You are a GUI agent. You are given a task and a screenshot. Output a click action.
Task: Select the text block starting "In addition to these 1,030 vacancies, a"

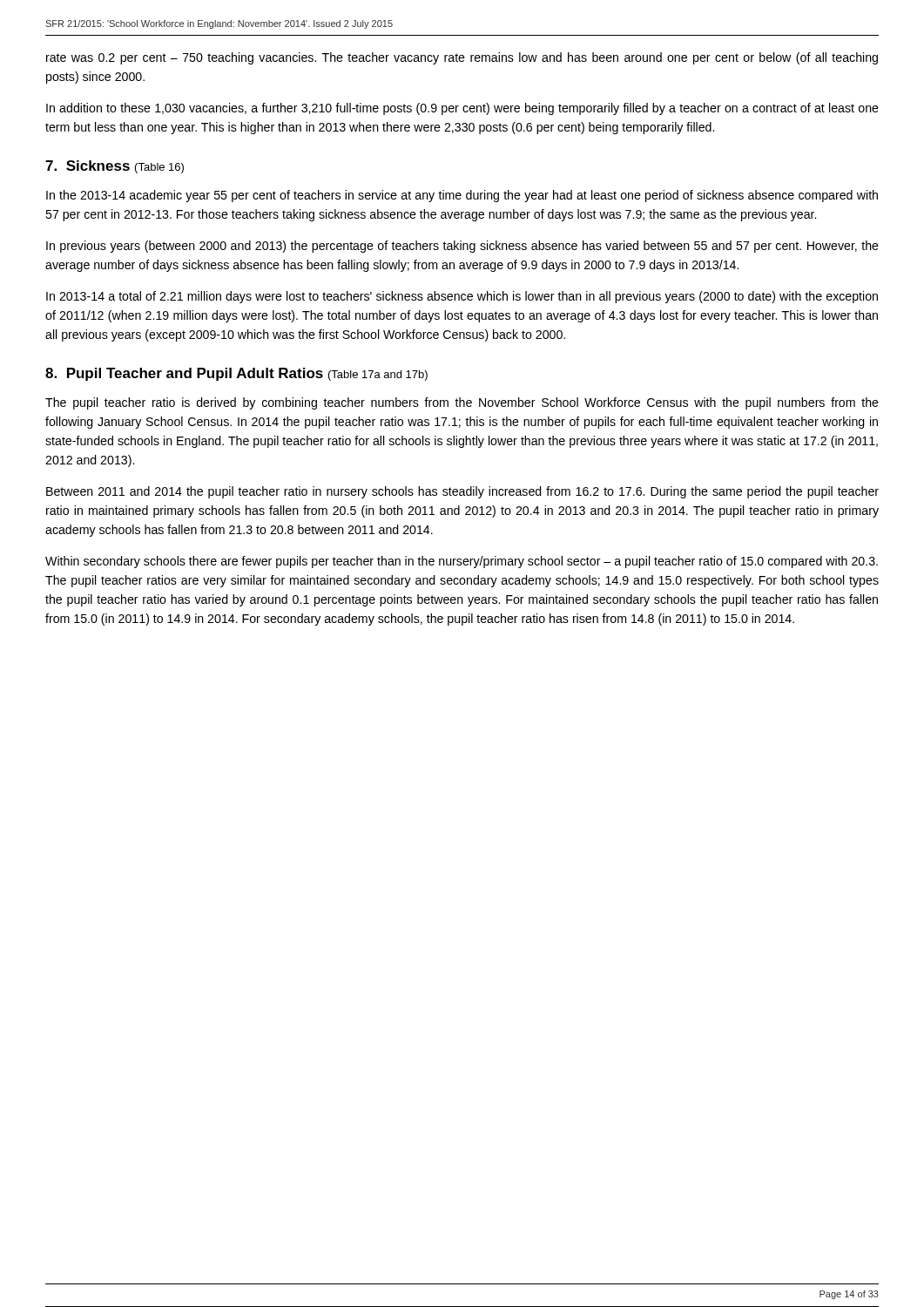(x=462, y=118)
